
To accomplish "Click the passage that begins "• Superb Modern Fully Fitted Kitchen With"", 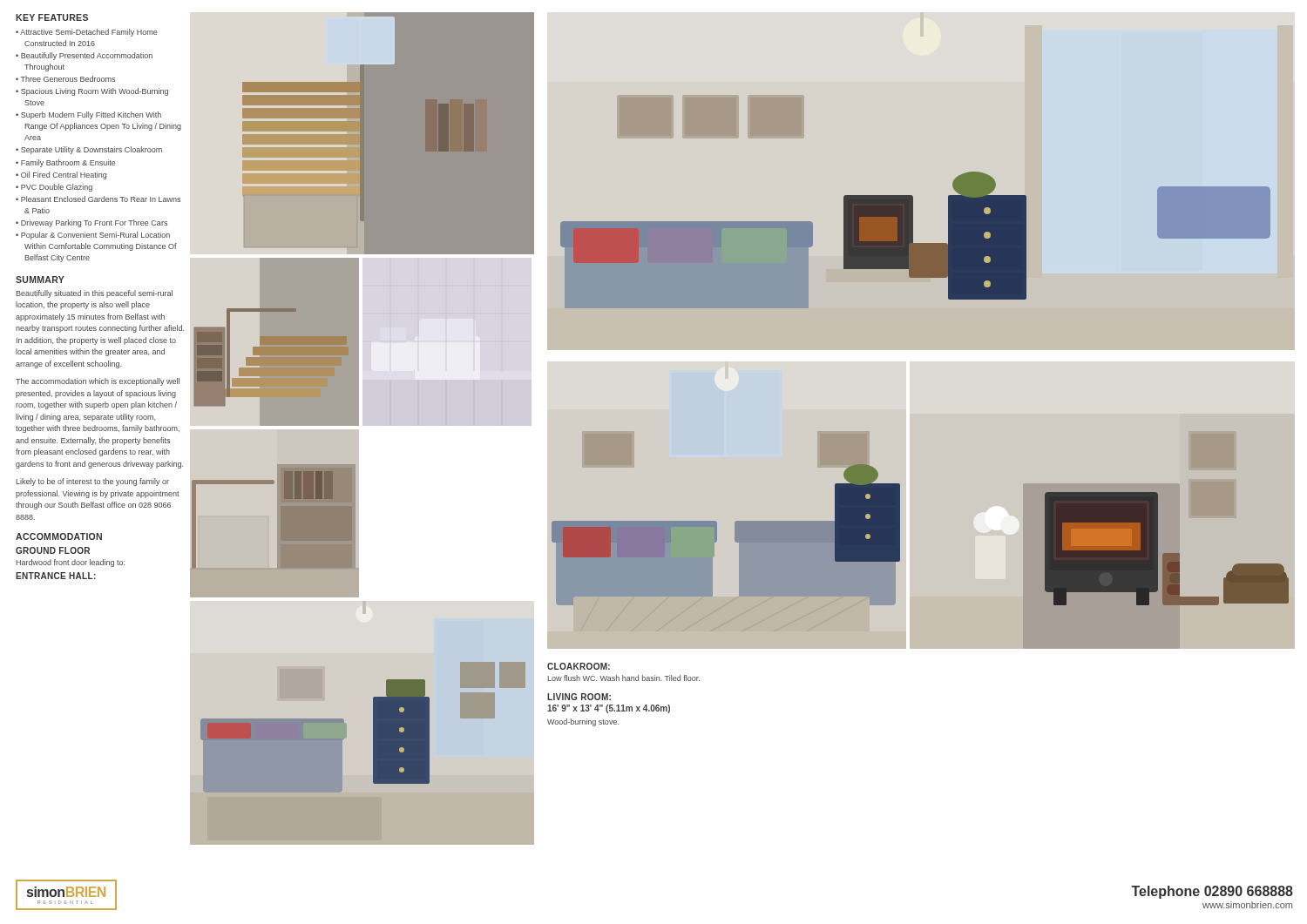I will pyautogui.click(x=98, y=127).
